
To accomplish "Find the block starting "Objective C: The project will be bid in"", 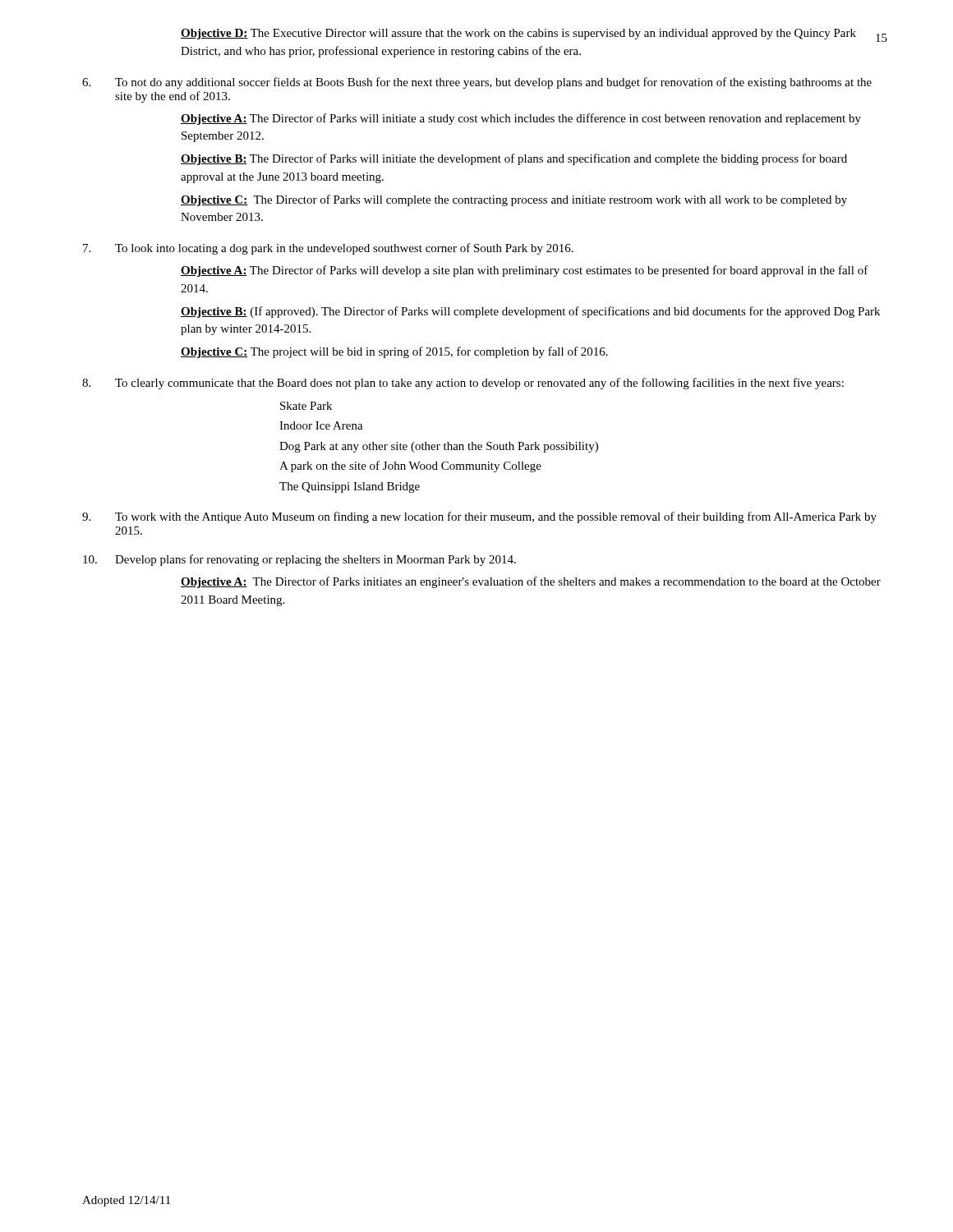I will pyautogui.click(x=534, y=352).
